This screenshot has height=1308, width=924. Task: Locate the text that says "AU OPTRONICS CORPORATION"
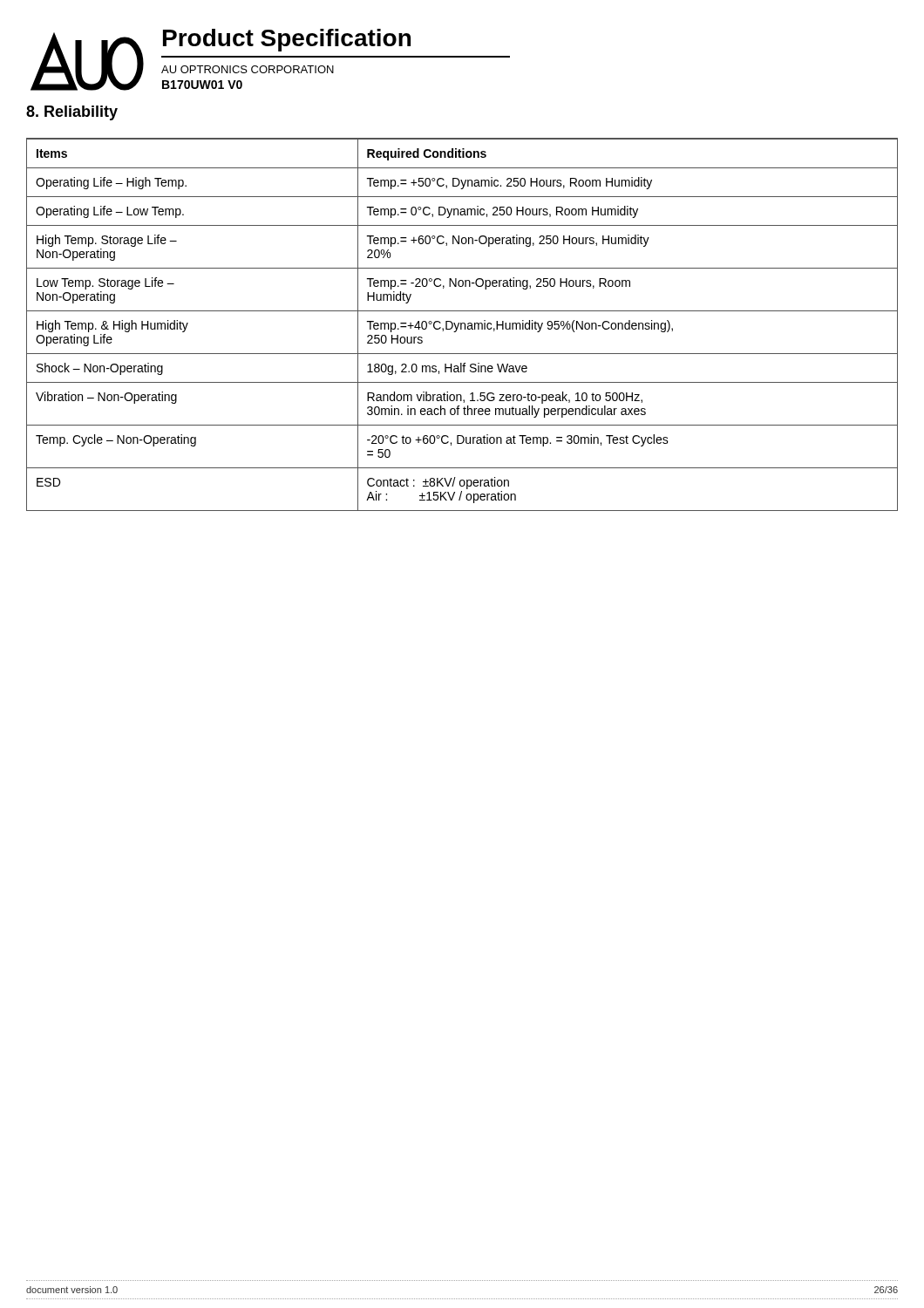pos(248,69)
